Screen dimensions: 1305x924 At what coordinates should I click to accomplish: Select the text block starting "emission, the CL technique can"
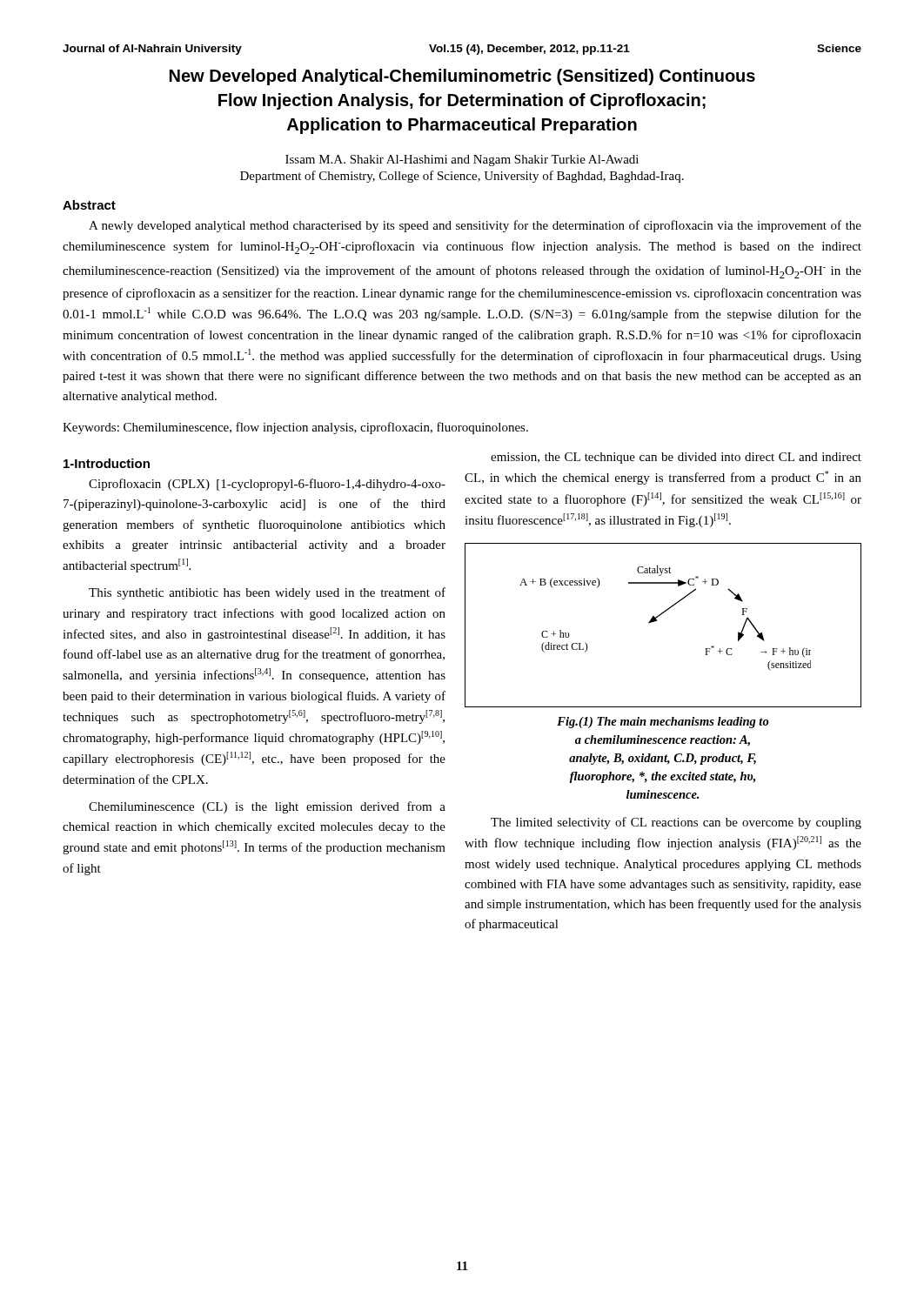tap(663, 488)
